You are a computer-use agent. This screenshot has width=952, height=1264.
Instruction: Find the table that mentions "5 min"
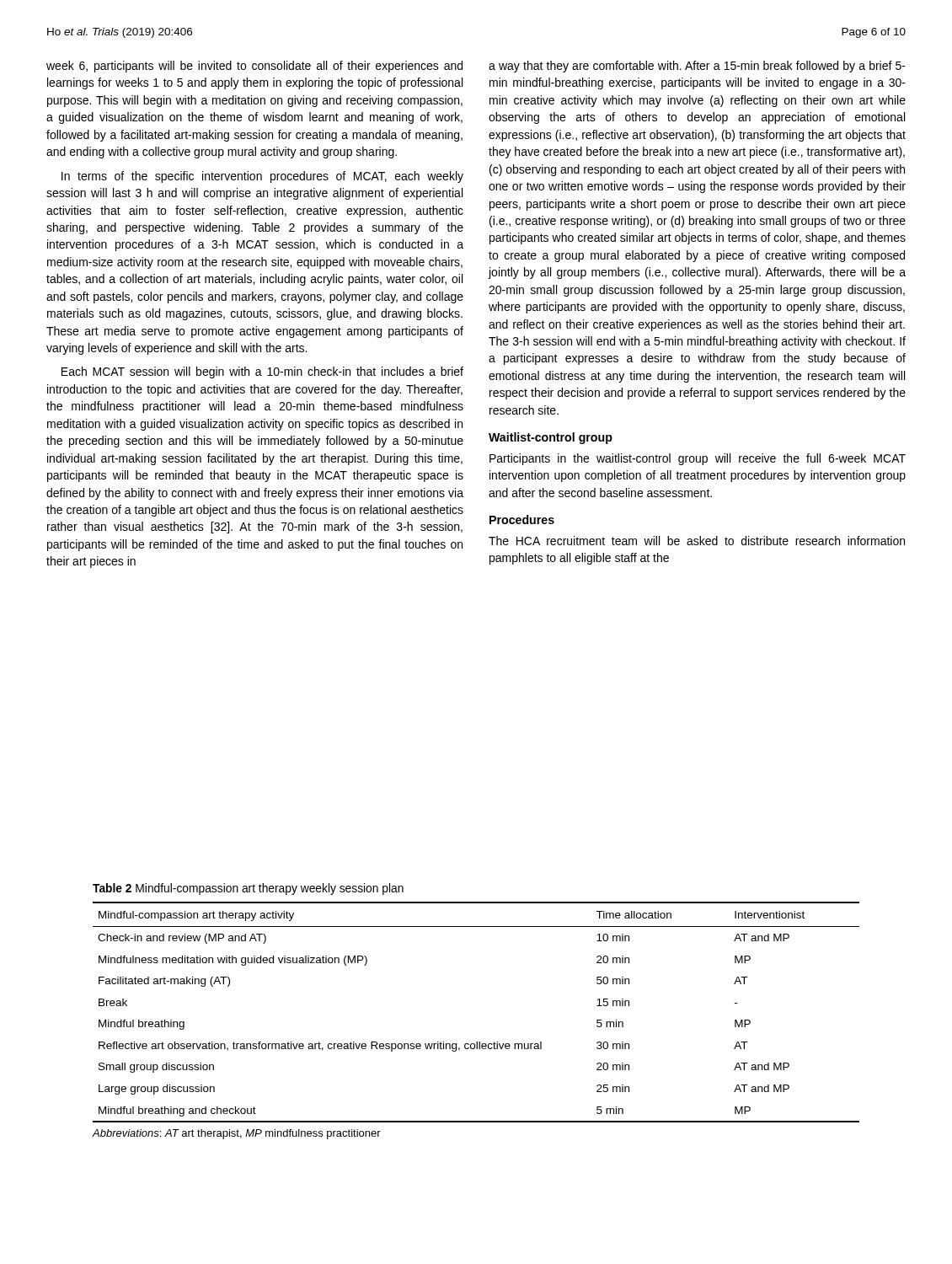click(x=476, y=1012)
